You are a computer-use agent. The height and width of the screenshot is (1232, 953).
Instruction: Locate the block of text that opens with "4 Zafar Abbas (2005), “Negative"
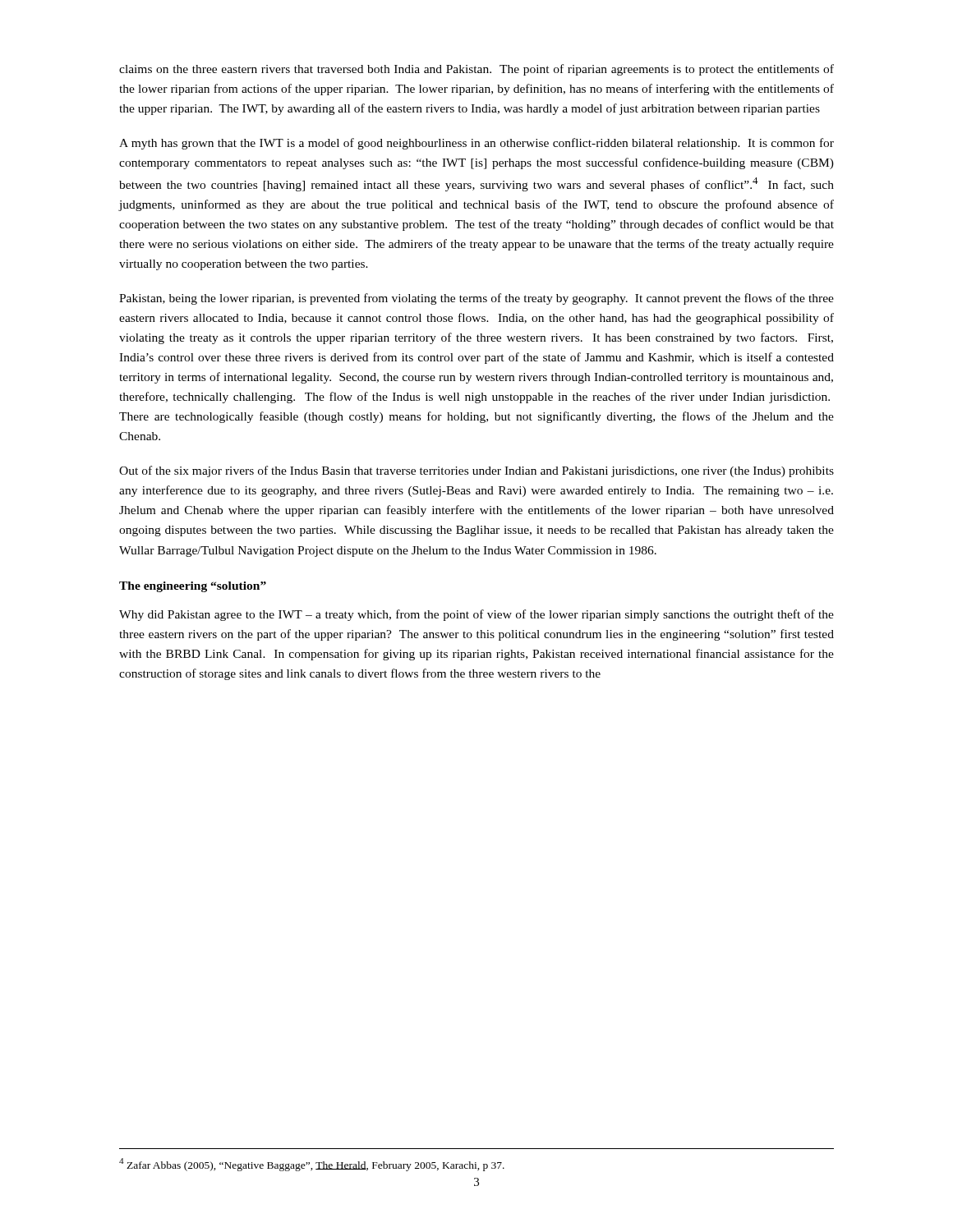312,1163
